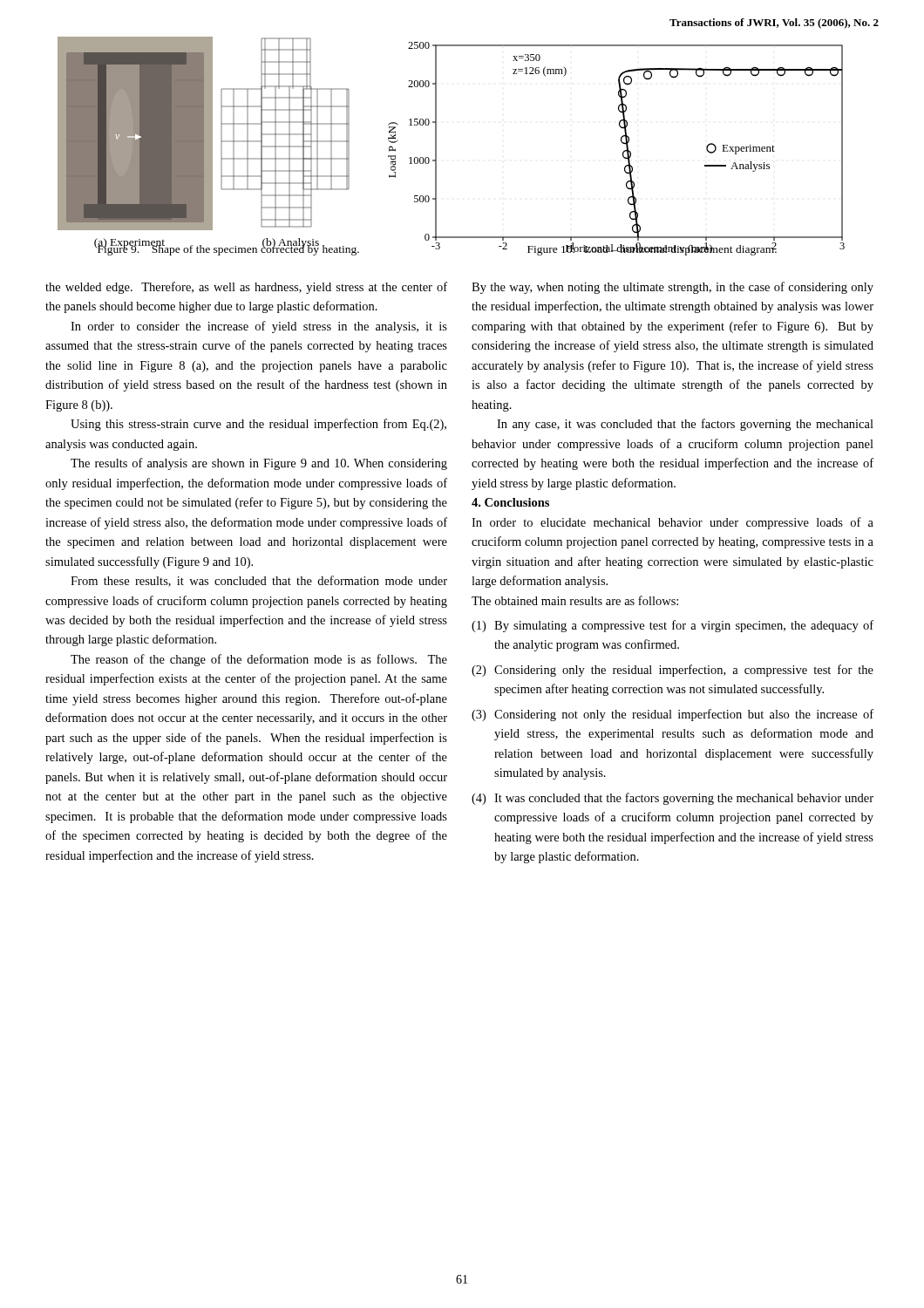Click on the photo
This screenshot has height=1308, width=924.
coord(207,143)
